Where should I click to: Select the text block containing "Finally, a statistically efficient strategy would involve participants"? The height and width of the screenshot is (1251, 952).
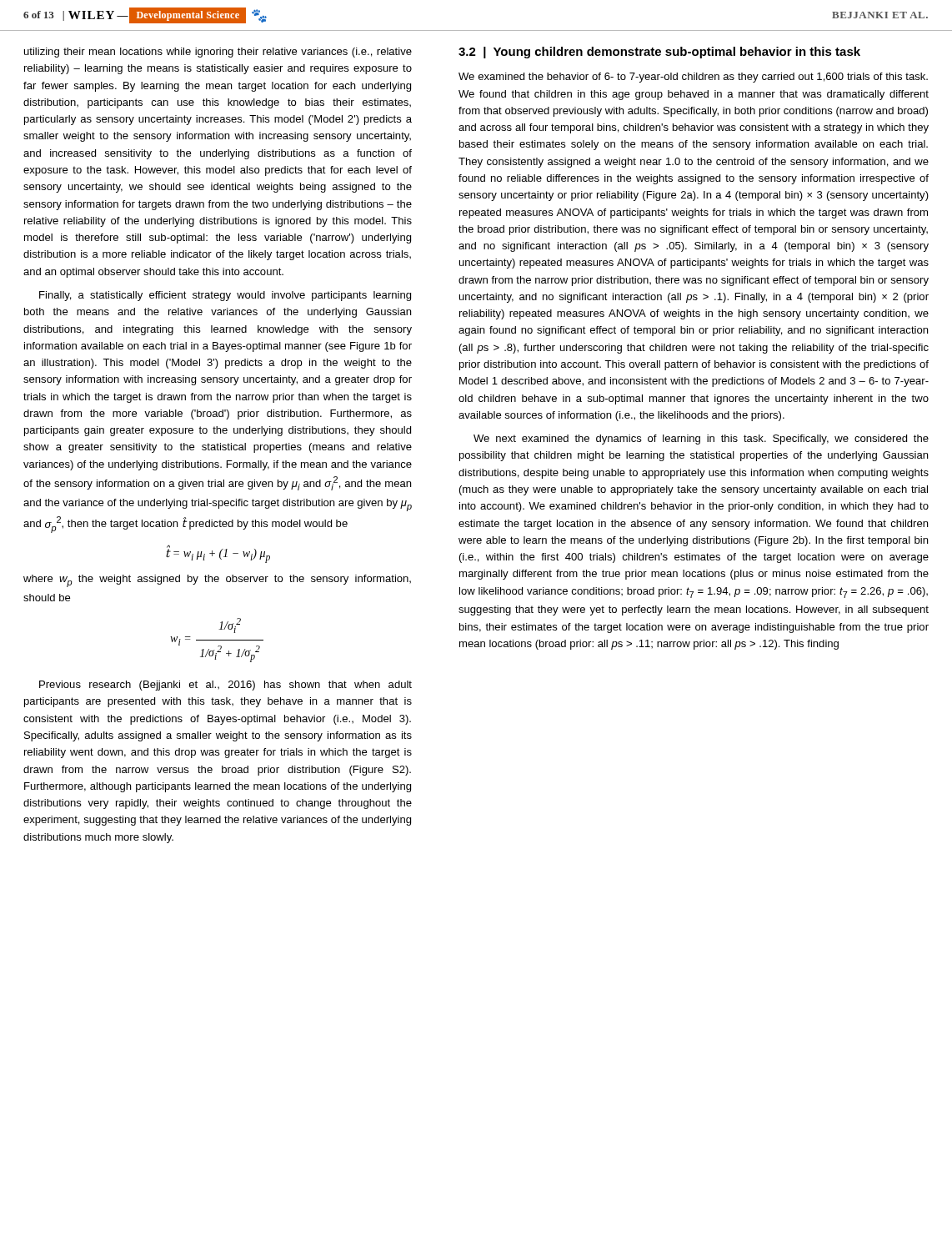(218, 410)
